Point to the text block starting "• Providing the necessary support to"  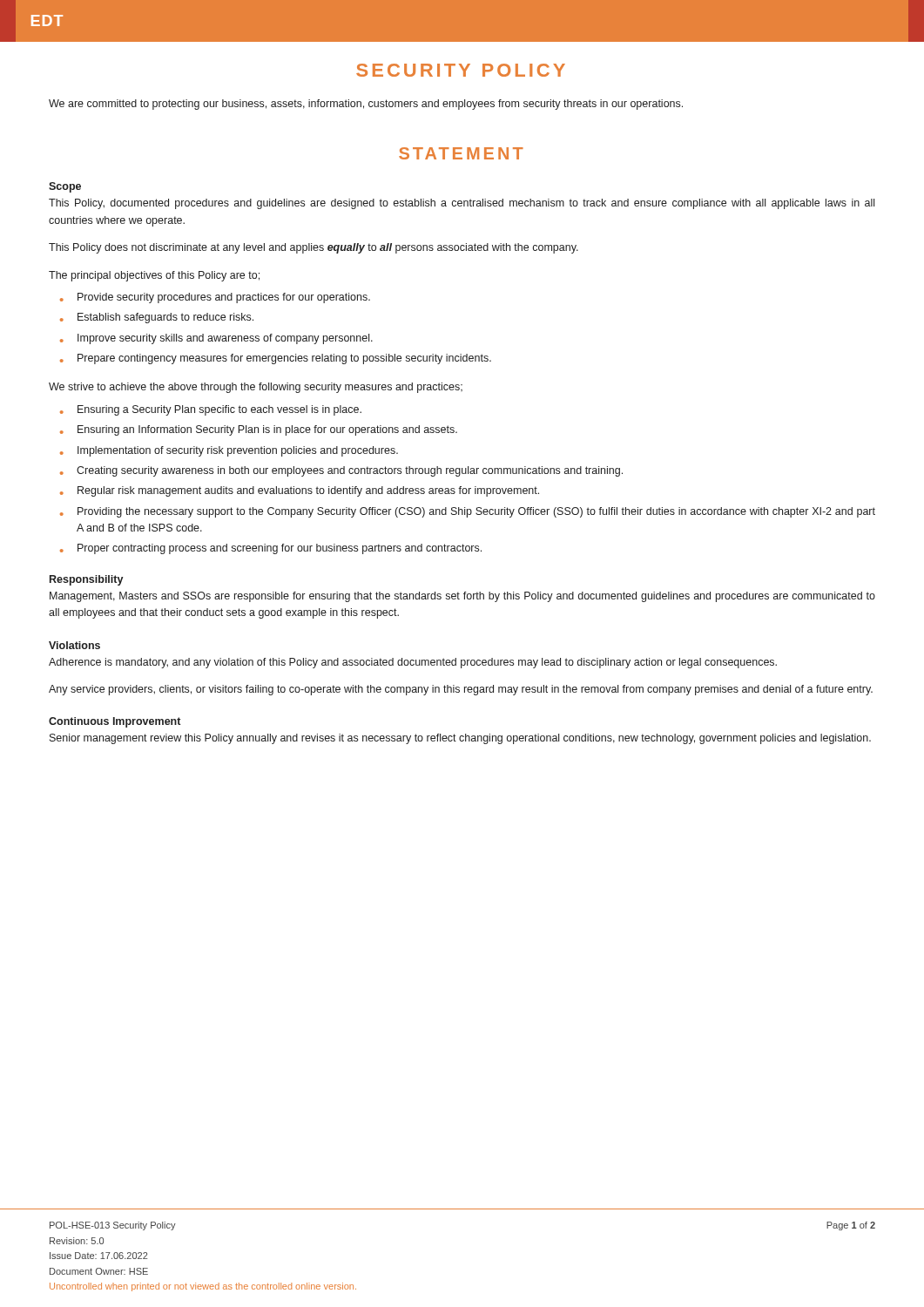[x=467, y=519]
